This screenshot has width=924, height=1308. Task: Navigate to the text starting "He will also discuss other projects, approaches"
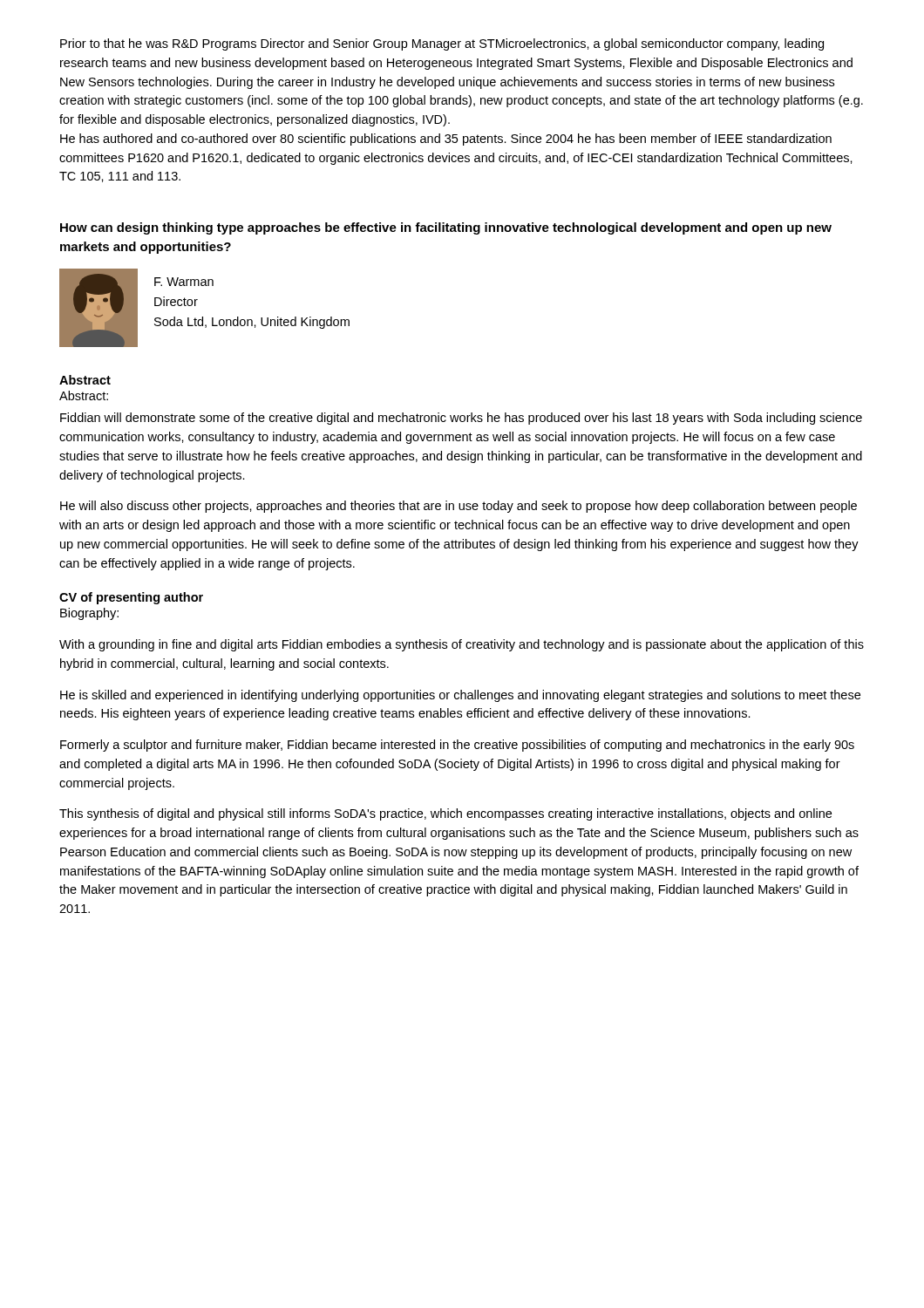click(x=459, y=534)
